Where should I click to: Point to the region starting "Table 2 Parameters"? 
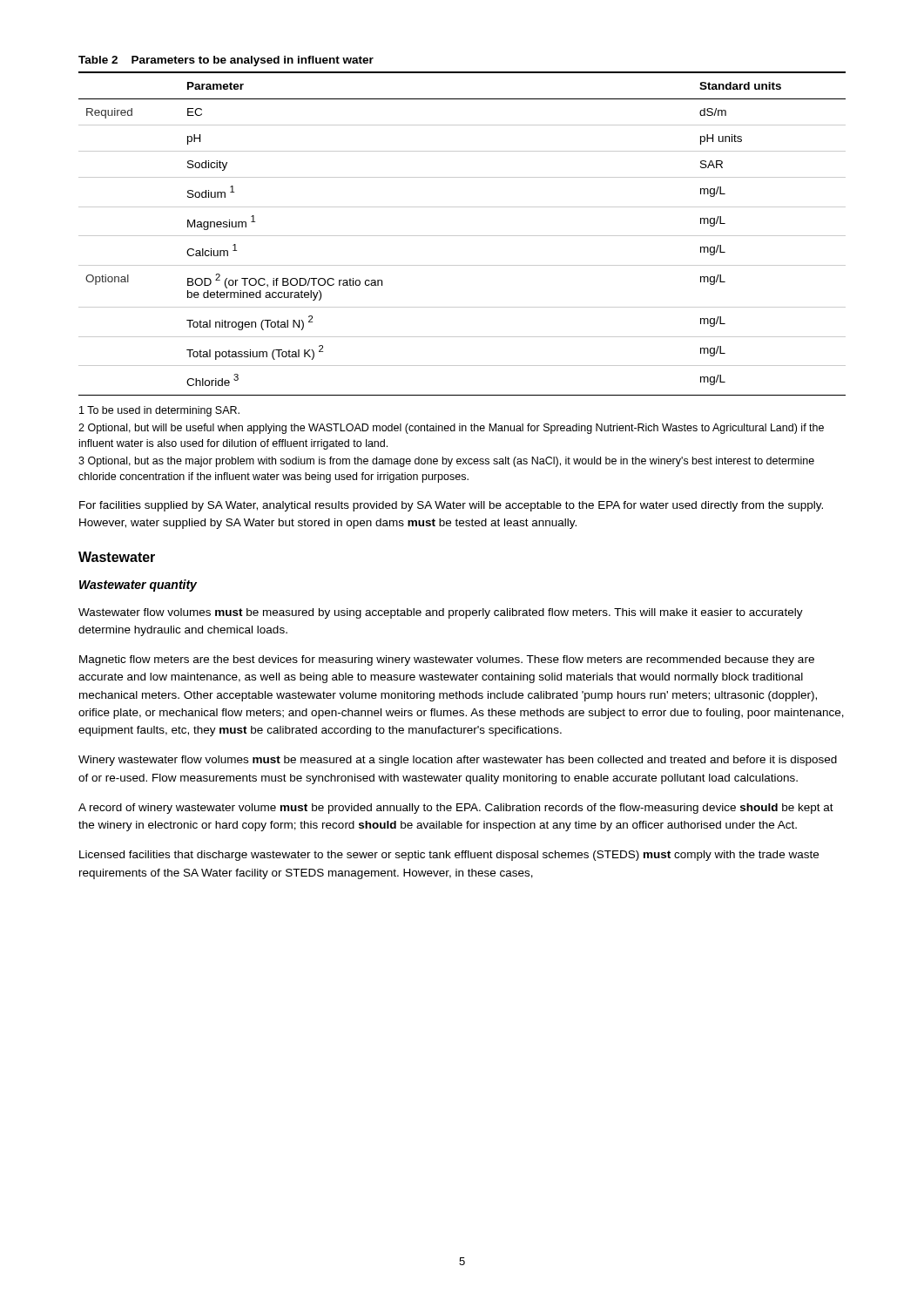pos(226,60)
